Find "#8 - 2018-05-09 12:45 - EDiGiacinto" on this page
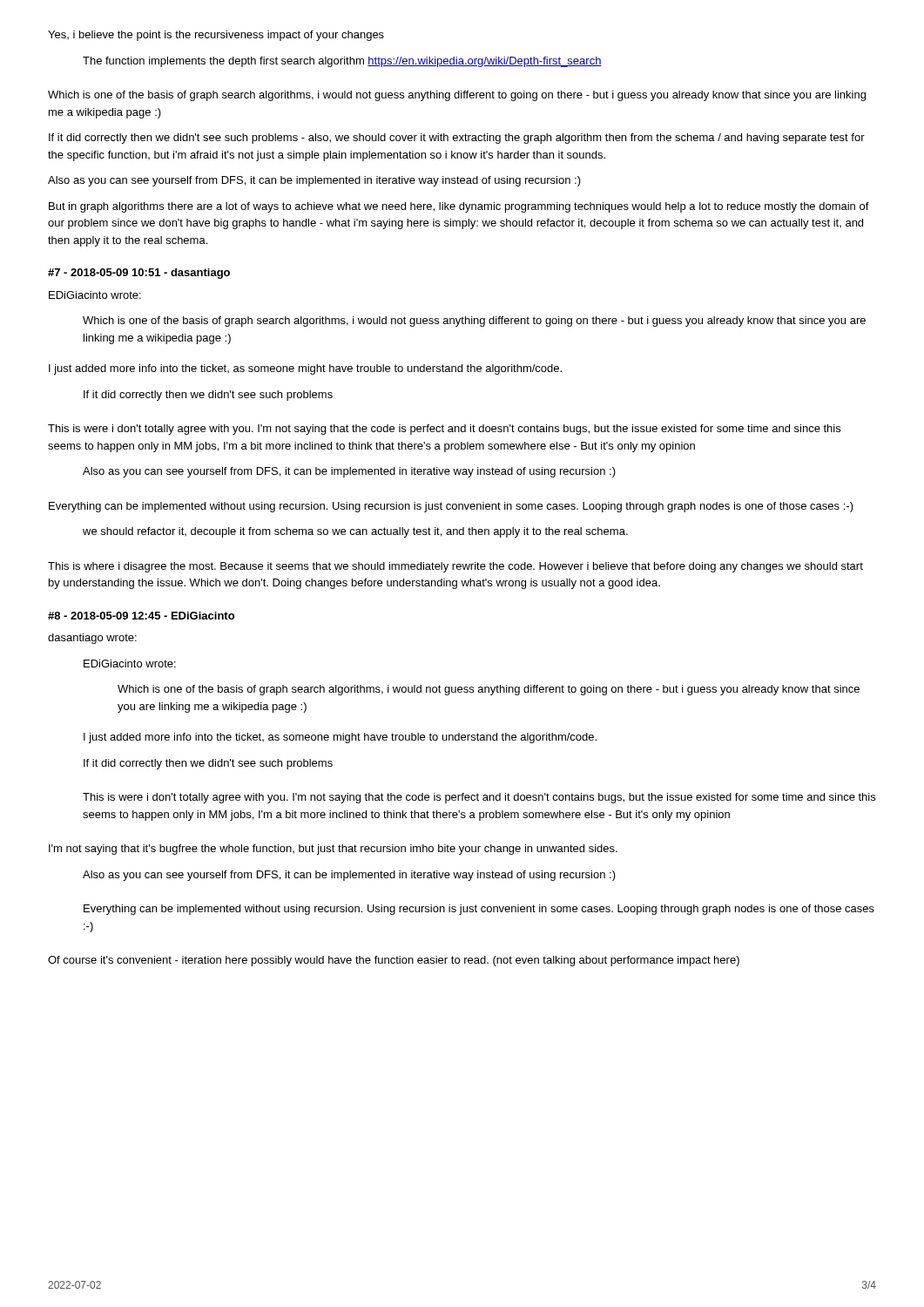Screen dimensions: 1307x924 (141, 616)
